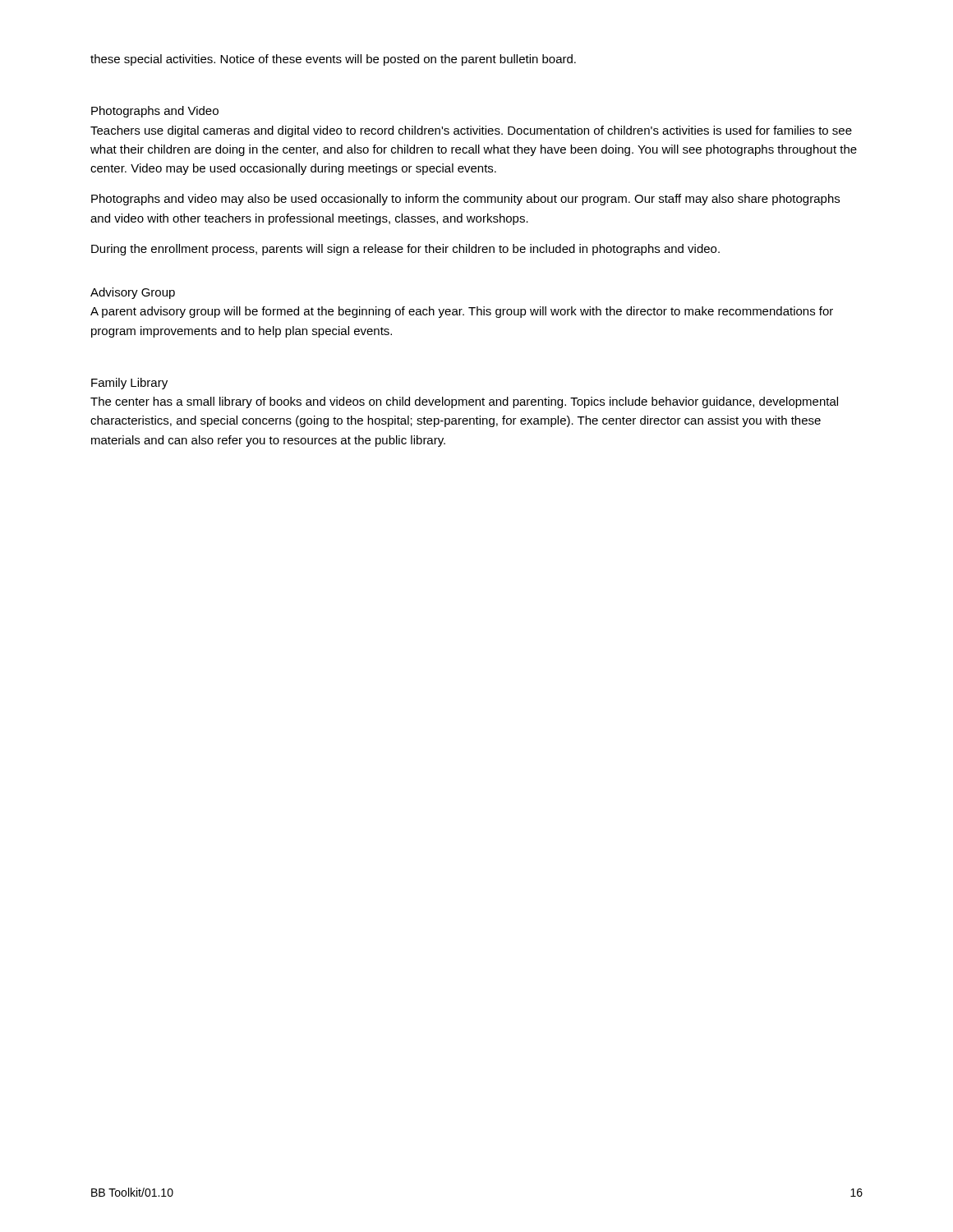Select the passage starting "these special activities. Notice of these events will"

[x=334, y=59]
